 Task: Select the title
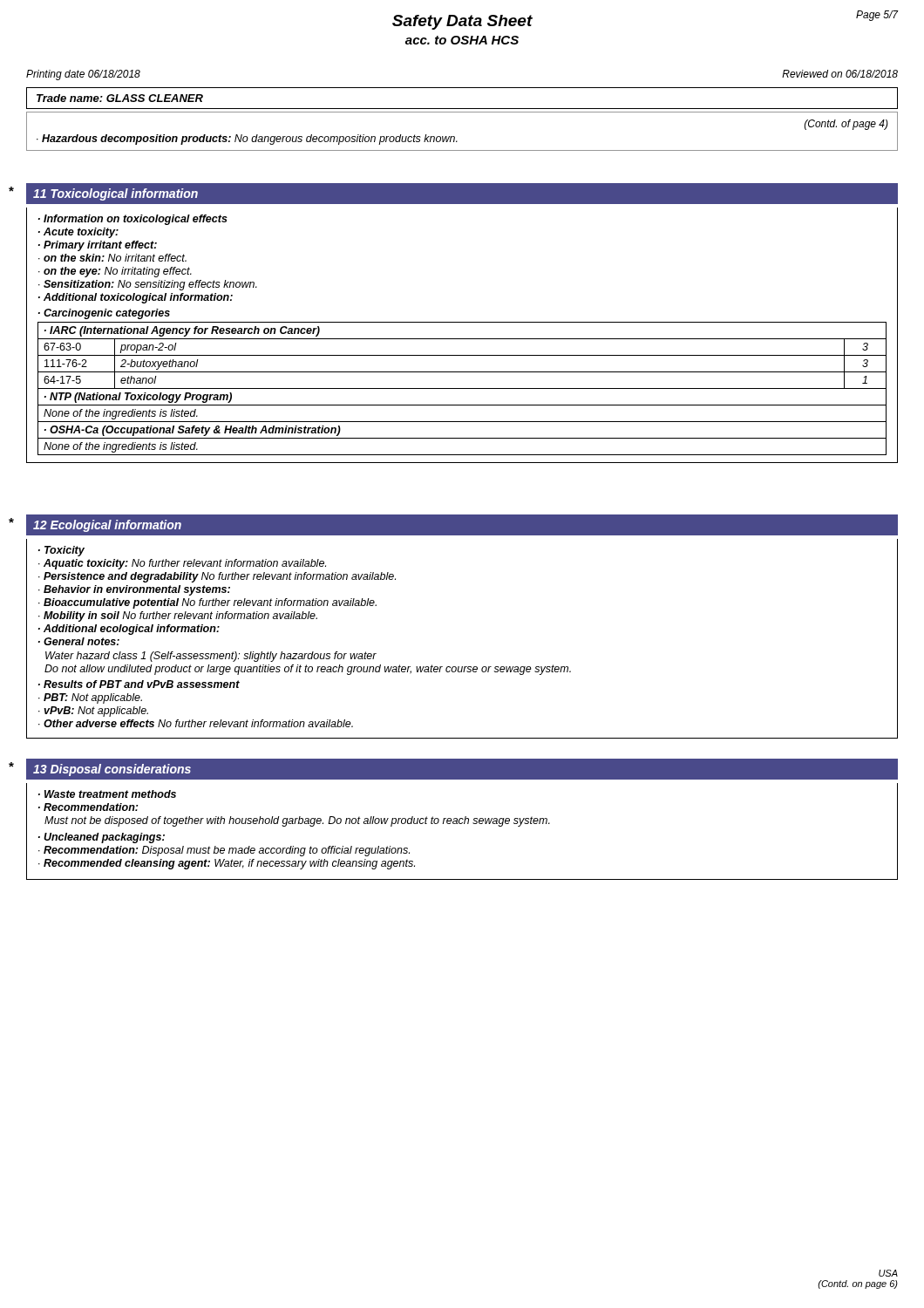[x=462, y=29]
